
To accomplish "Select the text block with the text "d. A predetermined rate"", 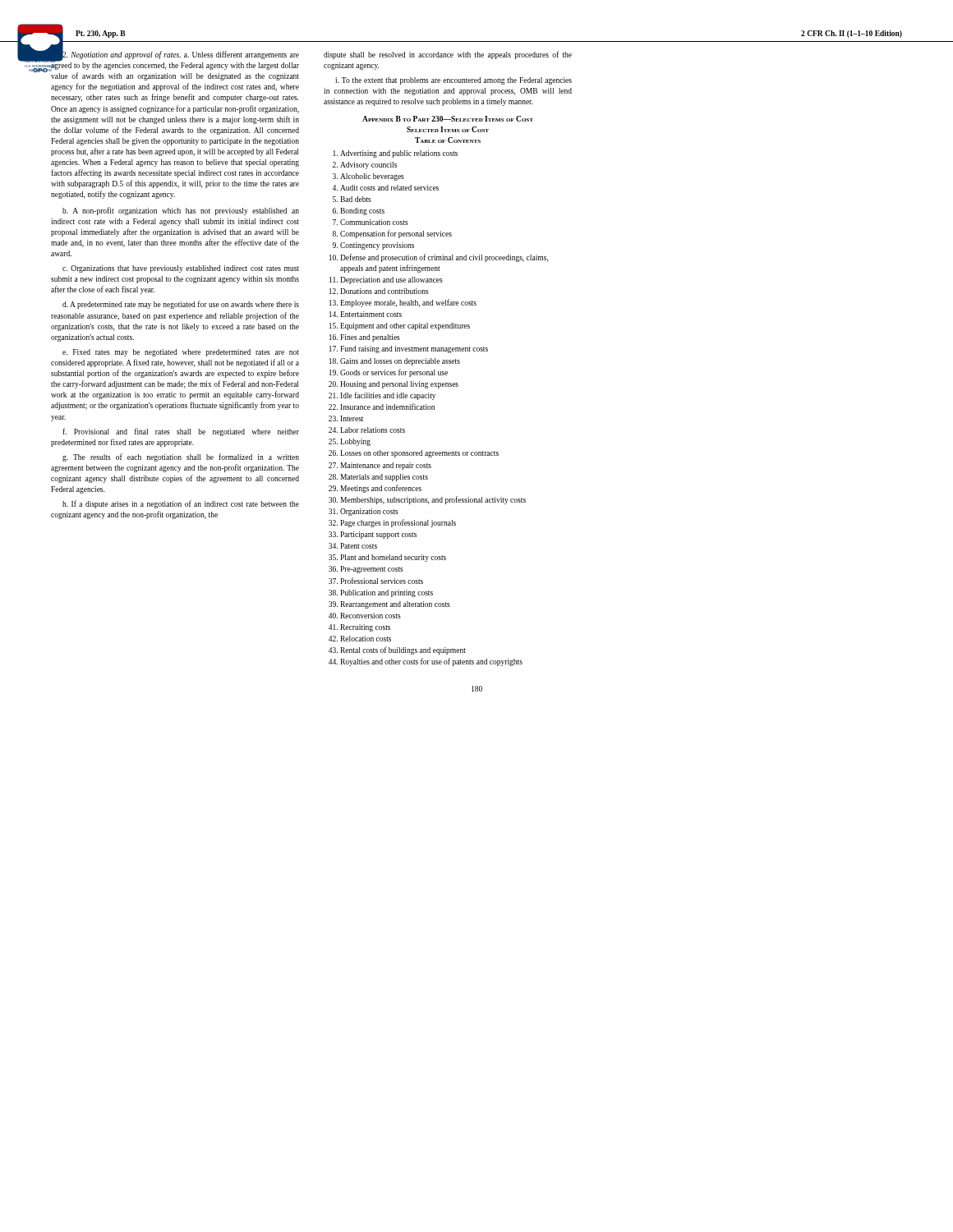I will [175, 322].
